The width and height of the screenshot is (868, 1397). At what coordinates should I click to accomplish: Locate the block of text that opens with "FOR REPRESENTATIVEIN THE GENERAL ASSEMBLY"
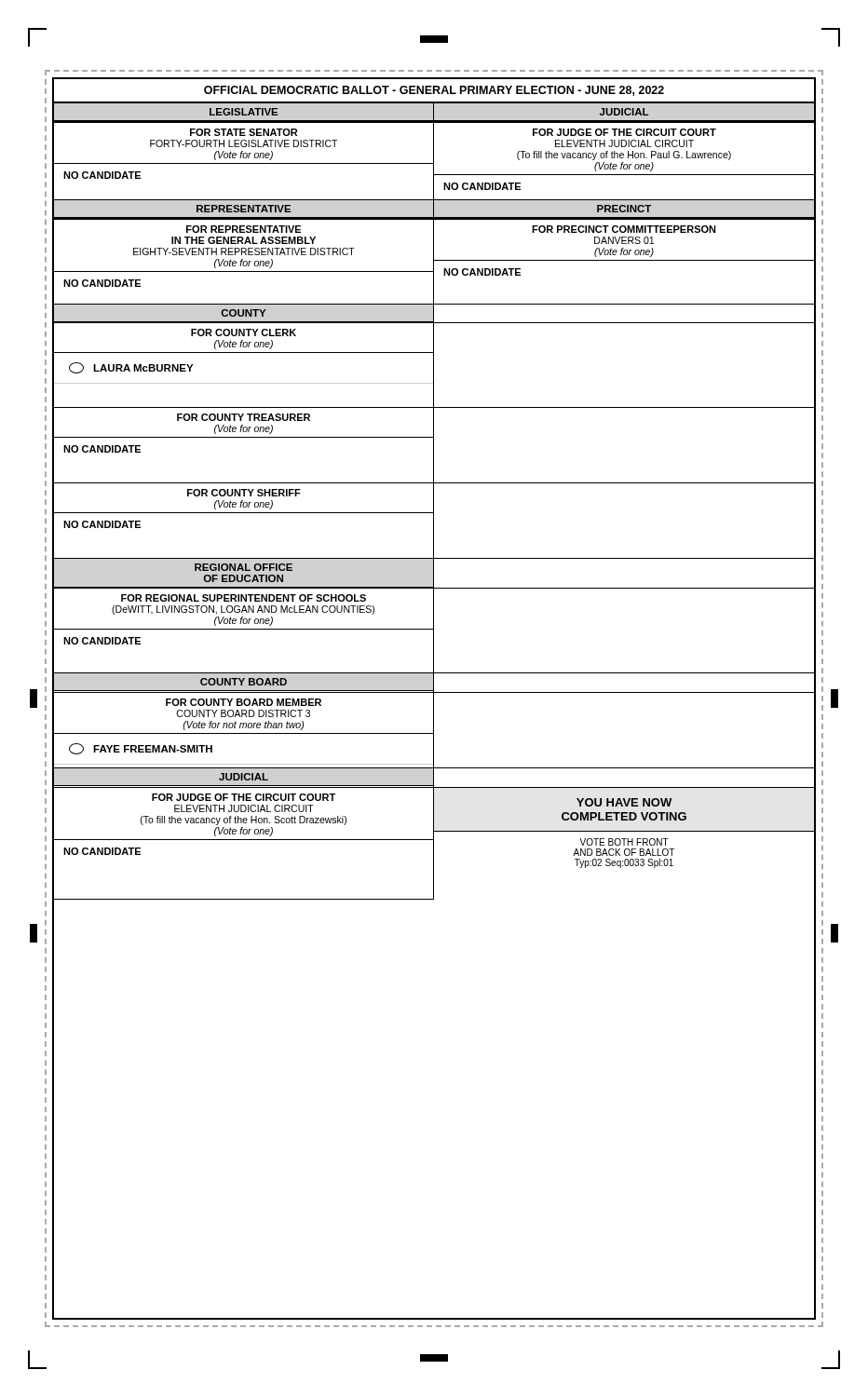pos(244,246)
